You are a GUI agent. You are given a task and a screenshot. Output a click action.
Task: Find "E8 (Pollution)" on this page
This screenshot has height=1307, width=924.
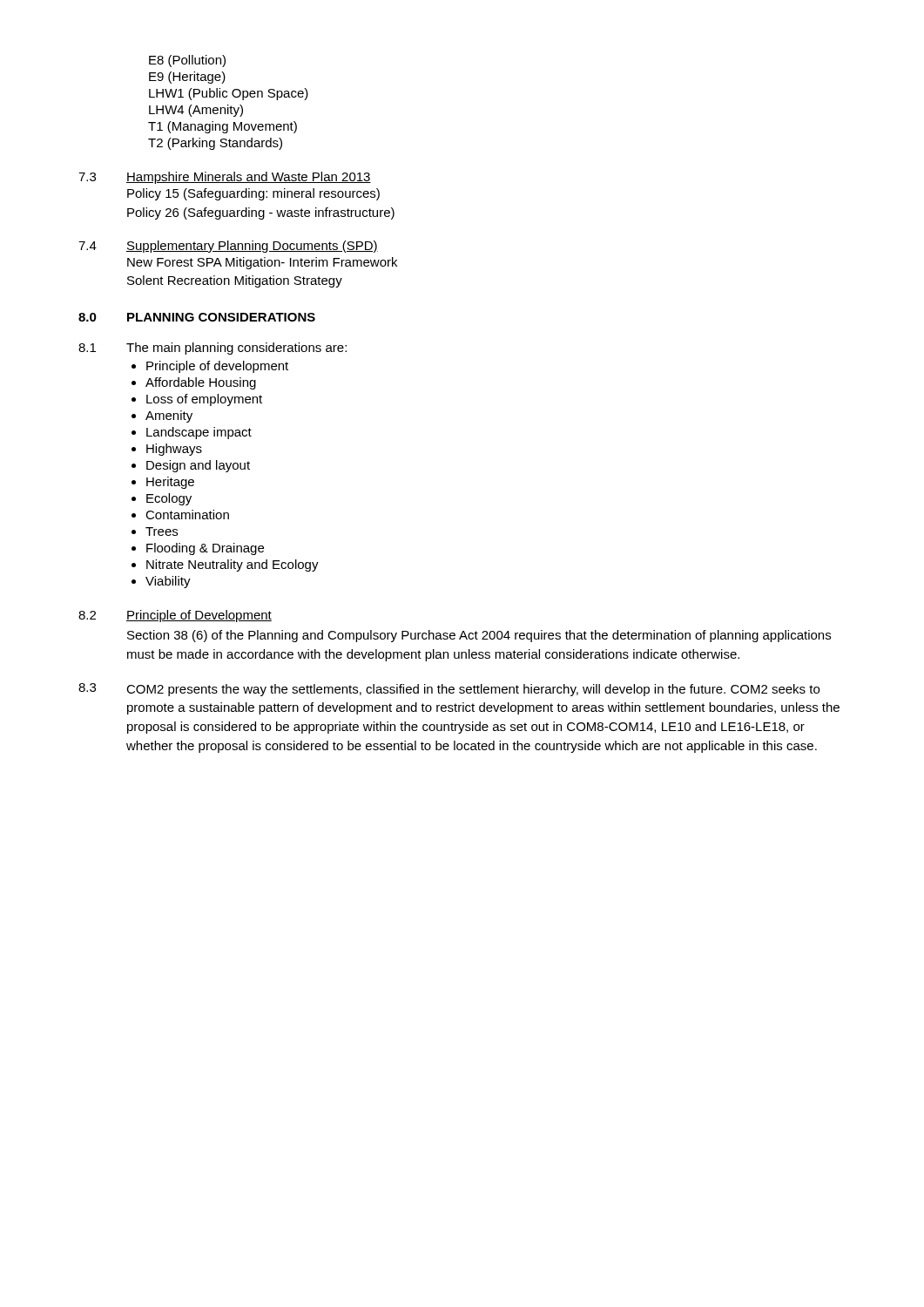[x=187, y=60]
